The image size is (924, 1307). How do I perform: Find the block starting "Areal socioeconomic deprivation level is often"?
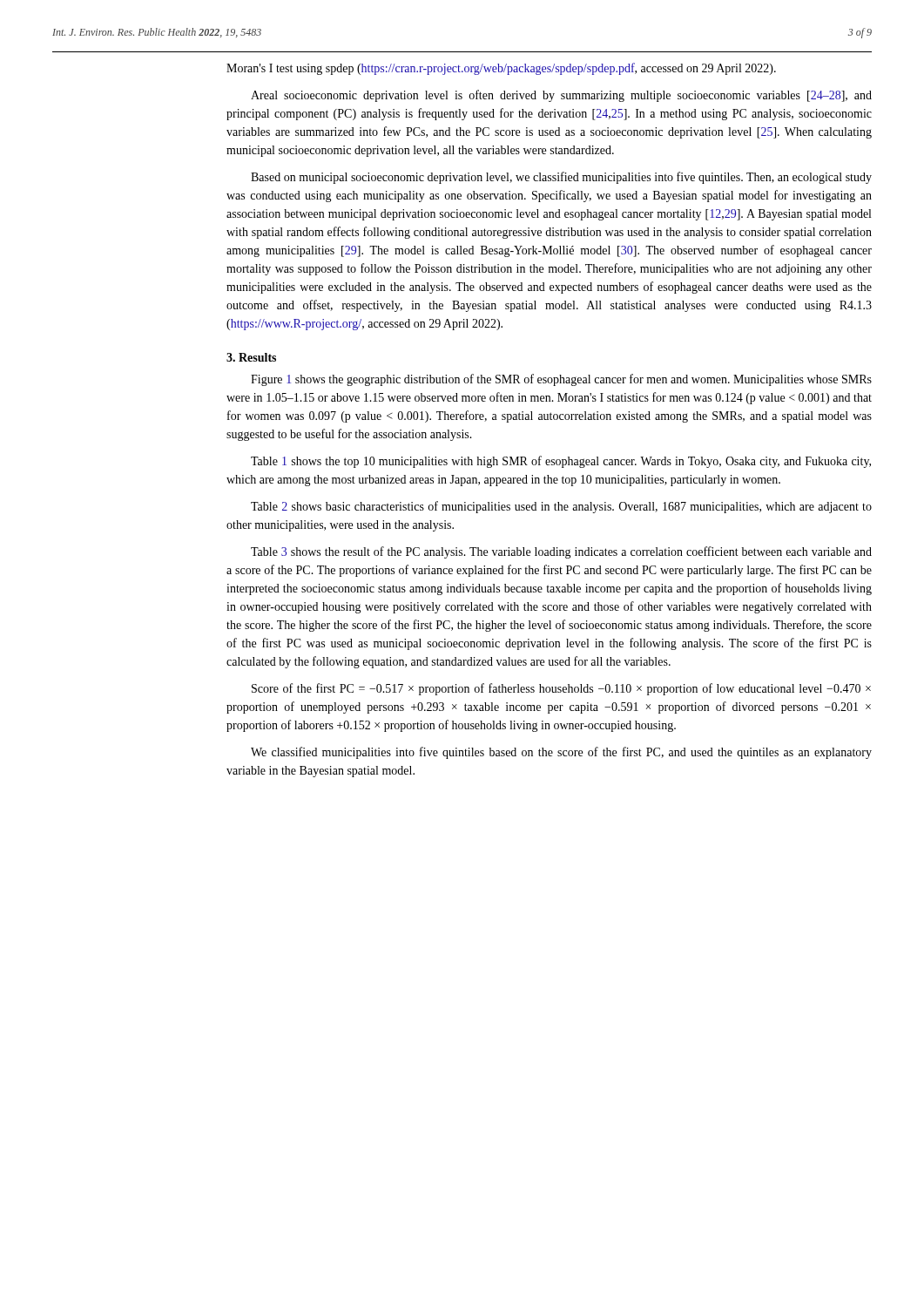pyautogui.click(x=549, y=123)
